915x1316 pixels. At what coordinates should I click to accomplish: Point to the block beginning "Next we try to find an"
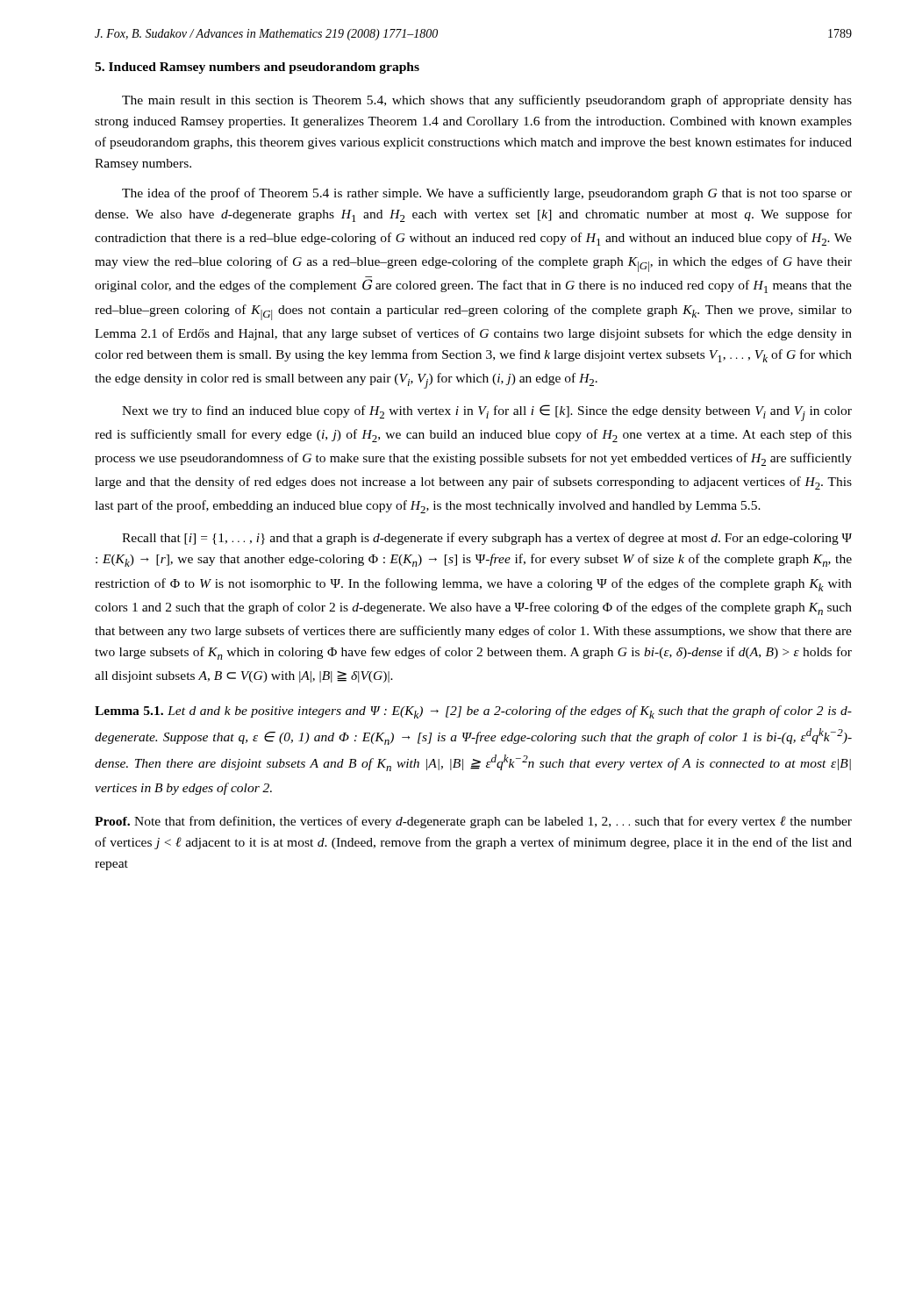473,459
